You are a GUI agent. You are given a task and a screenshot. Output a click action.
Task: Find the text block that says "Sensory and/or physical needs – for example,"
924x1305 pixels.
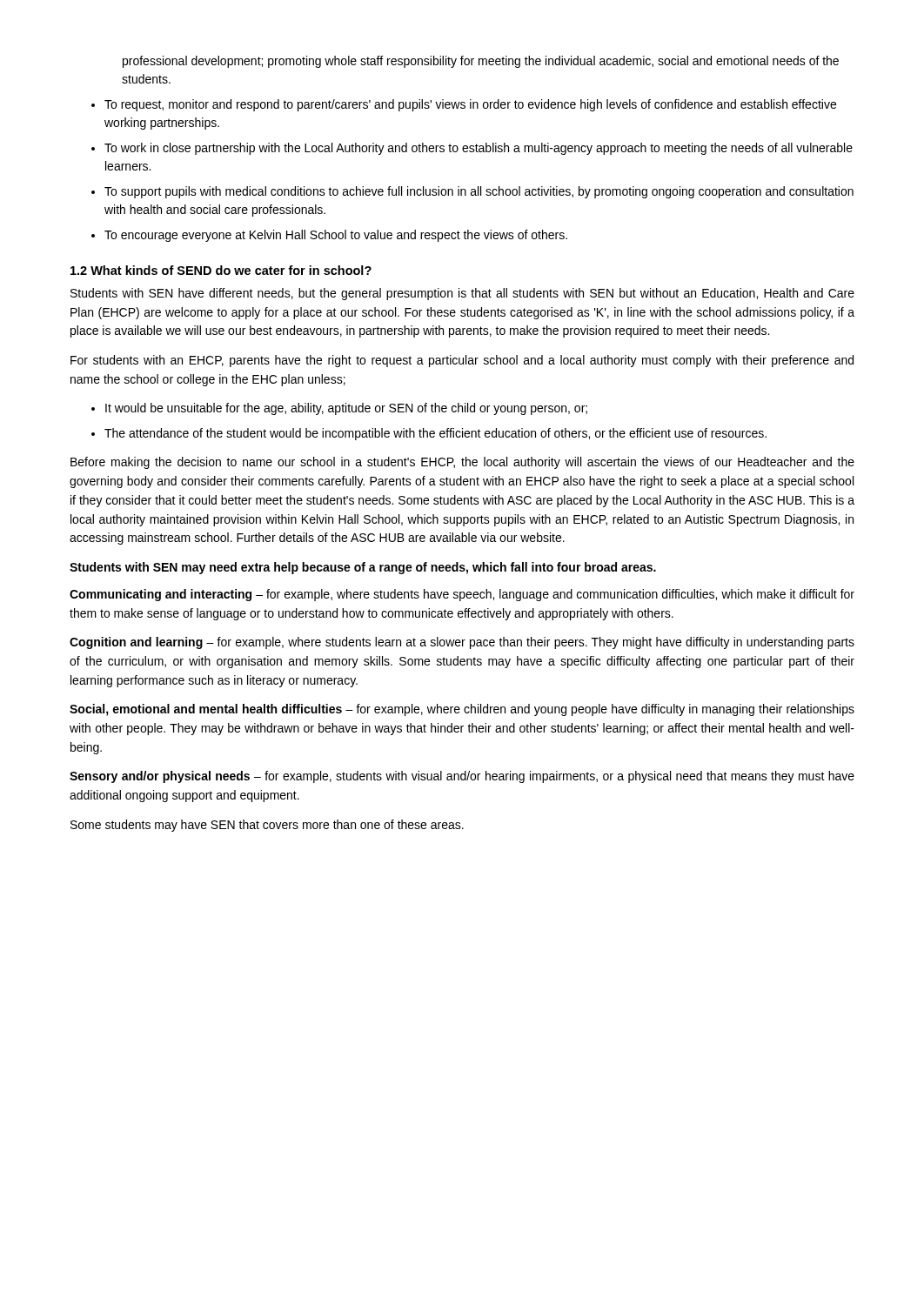click(462, 786)
